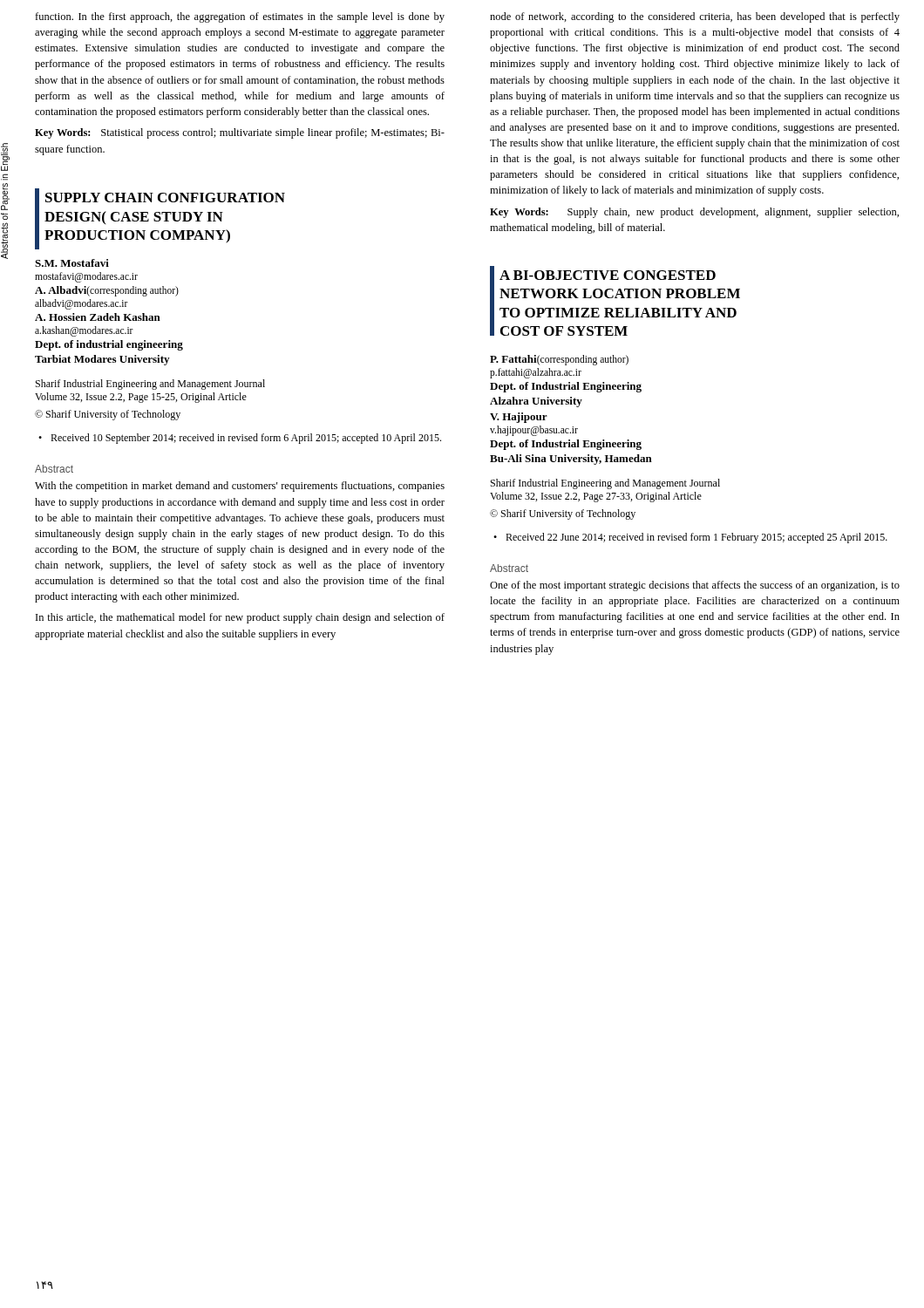This screenshot has width=924, height=1308.
Task: Click on the text starting "SUPPLY CHAIN CONFIGURATIONDESIGN( CASE STUDY INPRODUCTION COMPANY)"
Action: [x=240, y=219]
